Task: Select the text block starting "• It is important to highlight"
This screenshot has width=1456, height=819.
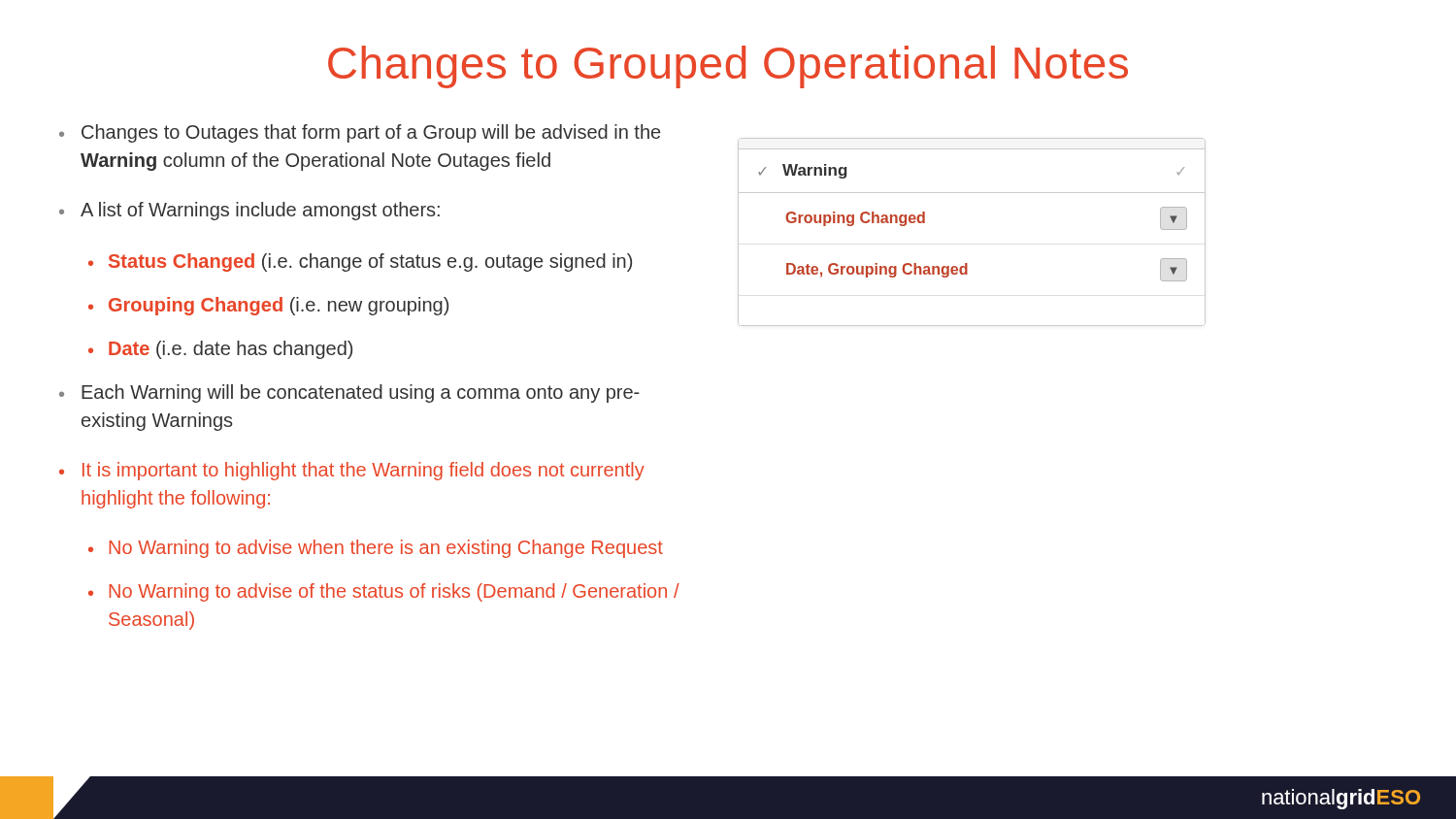Action: (x=374, y=484)
